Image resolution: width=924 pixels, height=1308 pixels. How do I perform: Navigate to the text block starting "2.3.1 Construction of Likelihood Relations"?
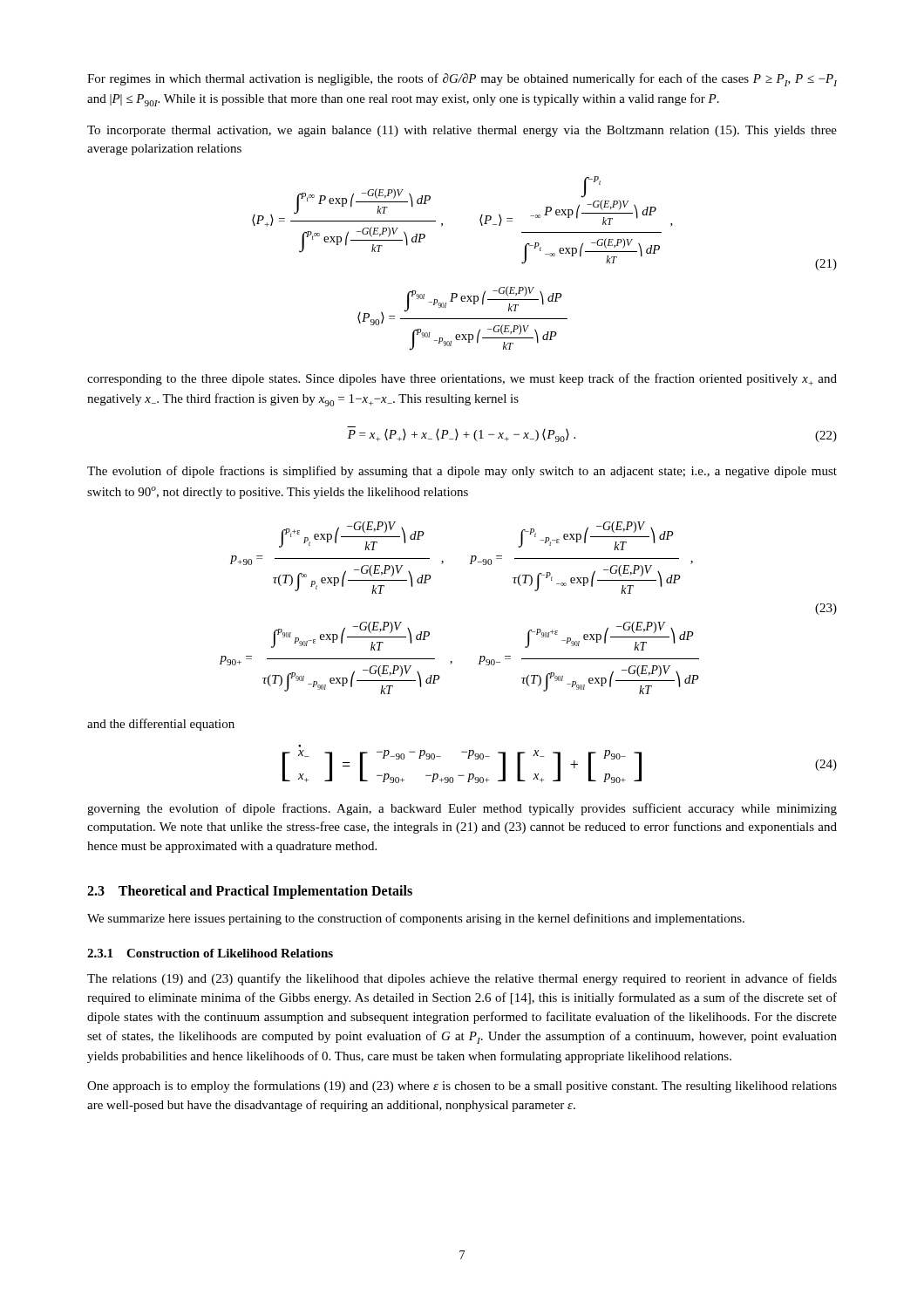click(210, 953)
